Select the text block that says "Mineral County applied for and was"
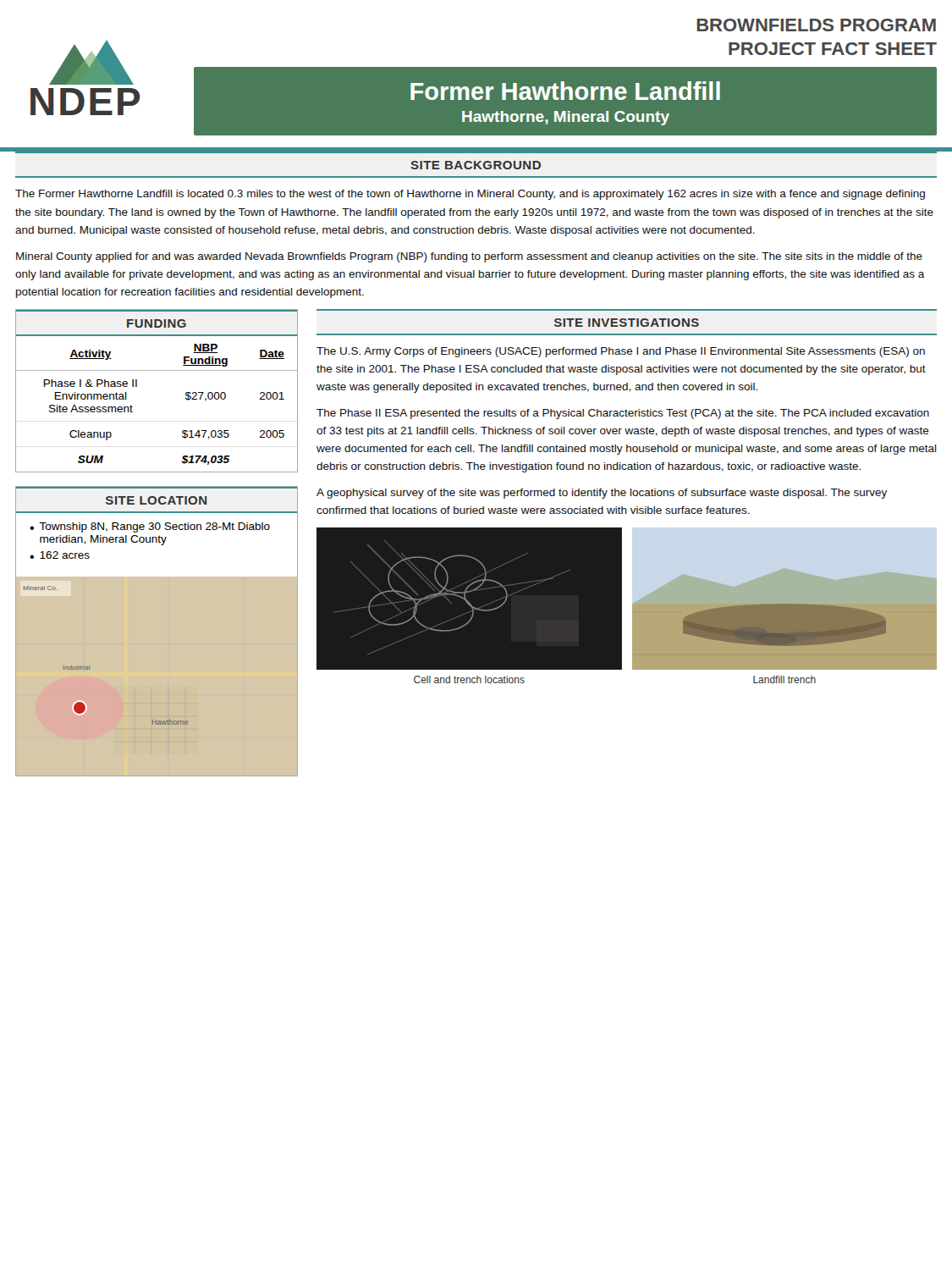 tap(470, 274)
